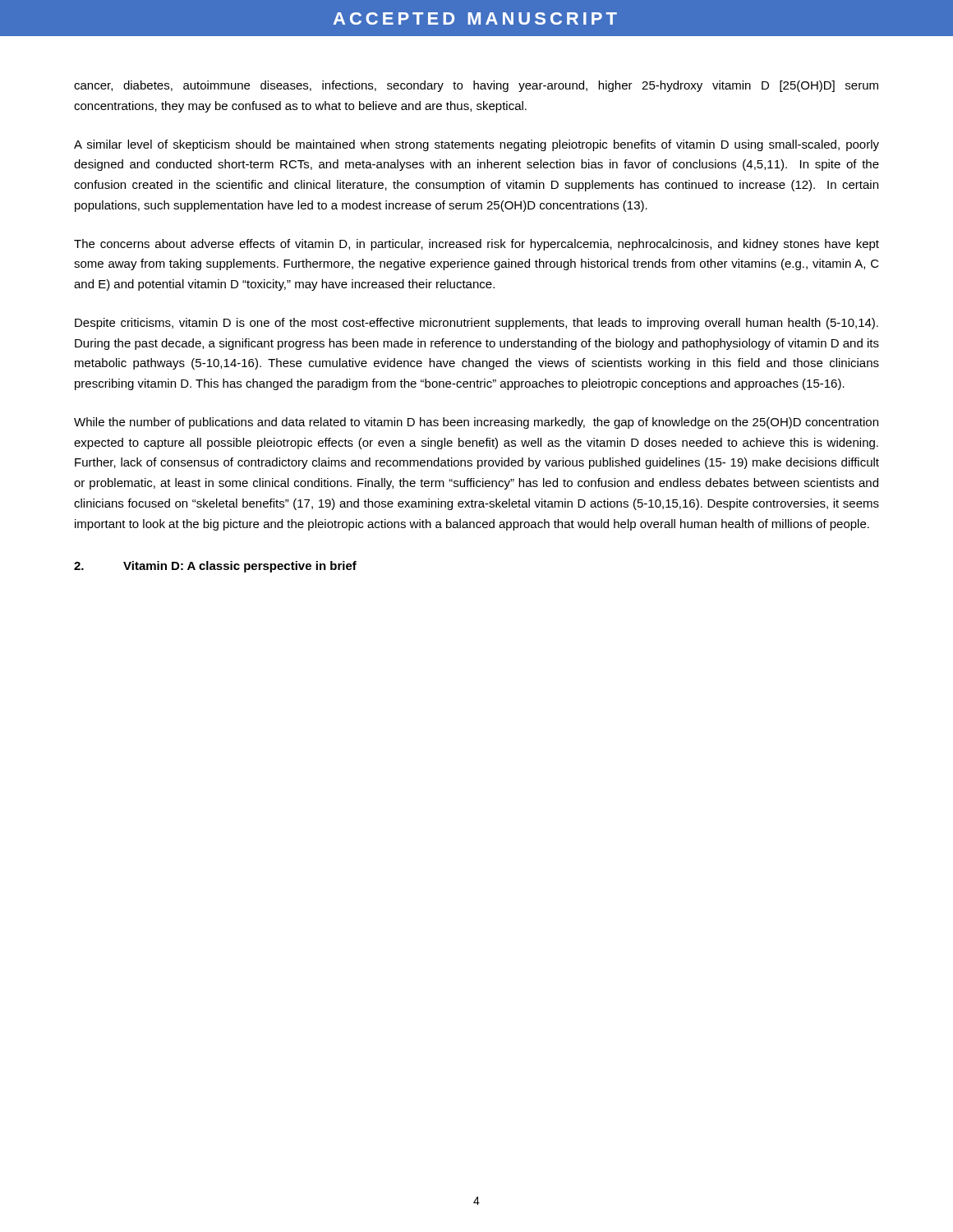This screenshot has width=953, height=1232.
Task: Find the text block with the text "Despite criticisms, vitamin"
Action: 476,353
